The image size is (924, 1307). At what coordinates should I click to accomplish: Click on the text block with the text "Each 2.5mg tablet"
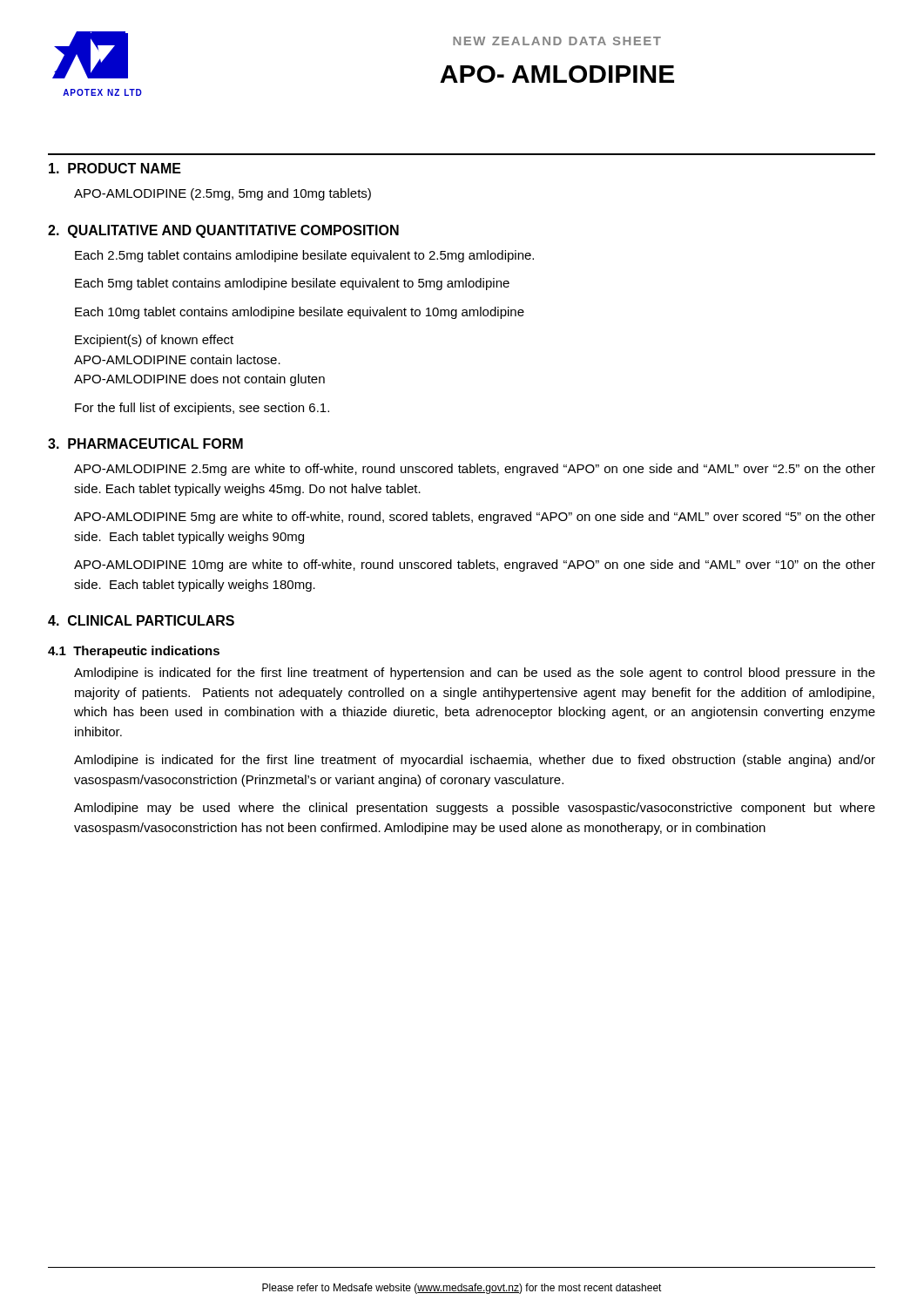305,254
